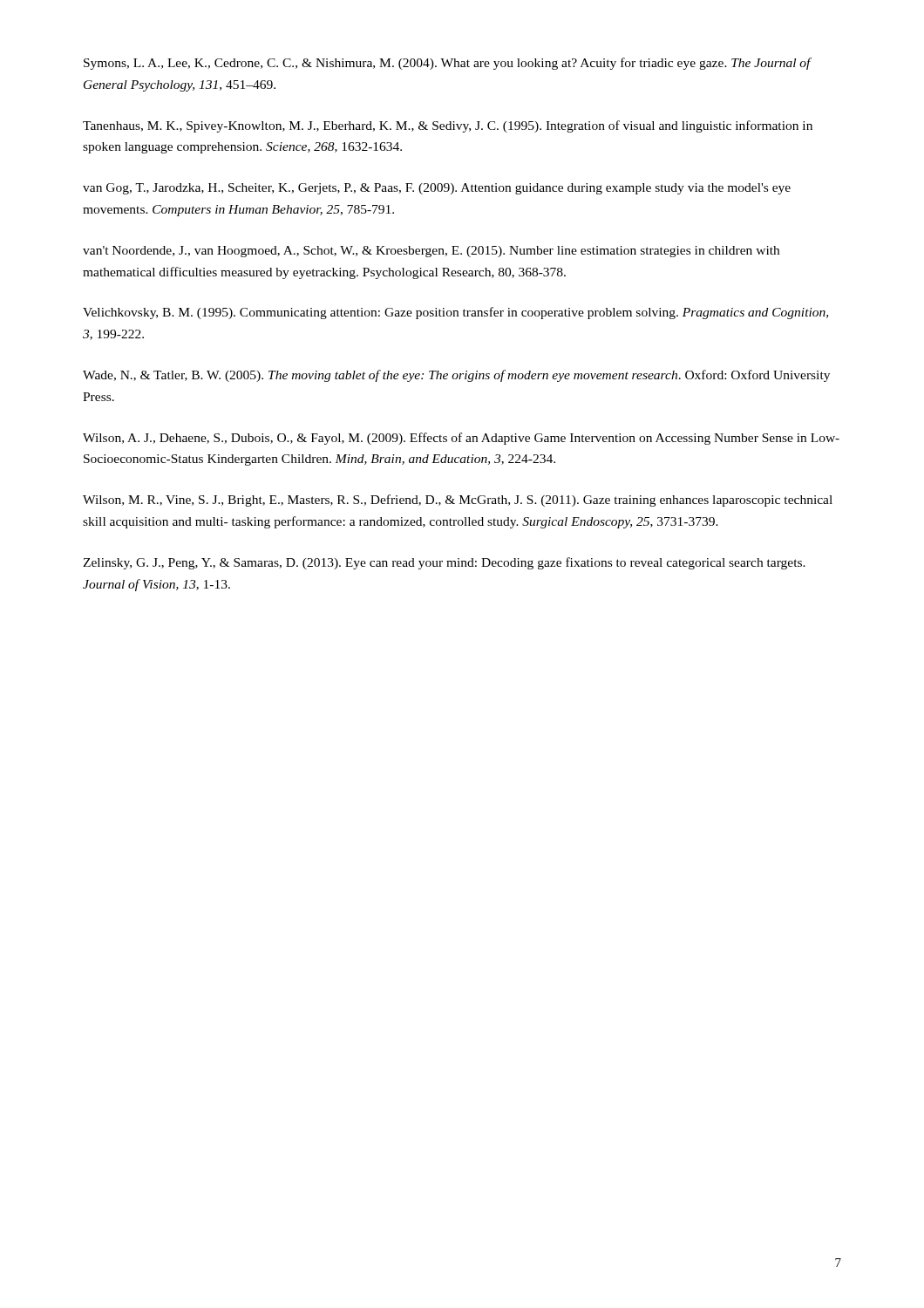Image resolution: width=924 pixels, height=1308 pixels.
Task: Where is the passage that starts "Tanenhaus, M. K., Spivey-Knowlton, M. J.,"?
Action: [448, 136]
